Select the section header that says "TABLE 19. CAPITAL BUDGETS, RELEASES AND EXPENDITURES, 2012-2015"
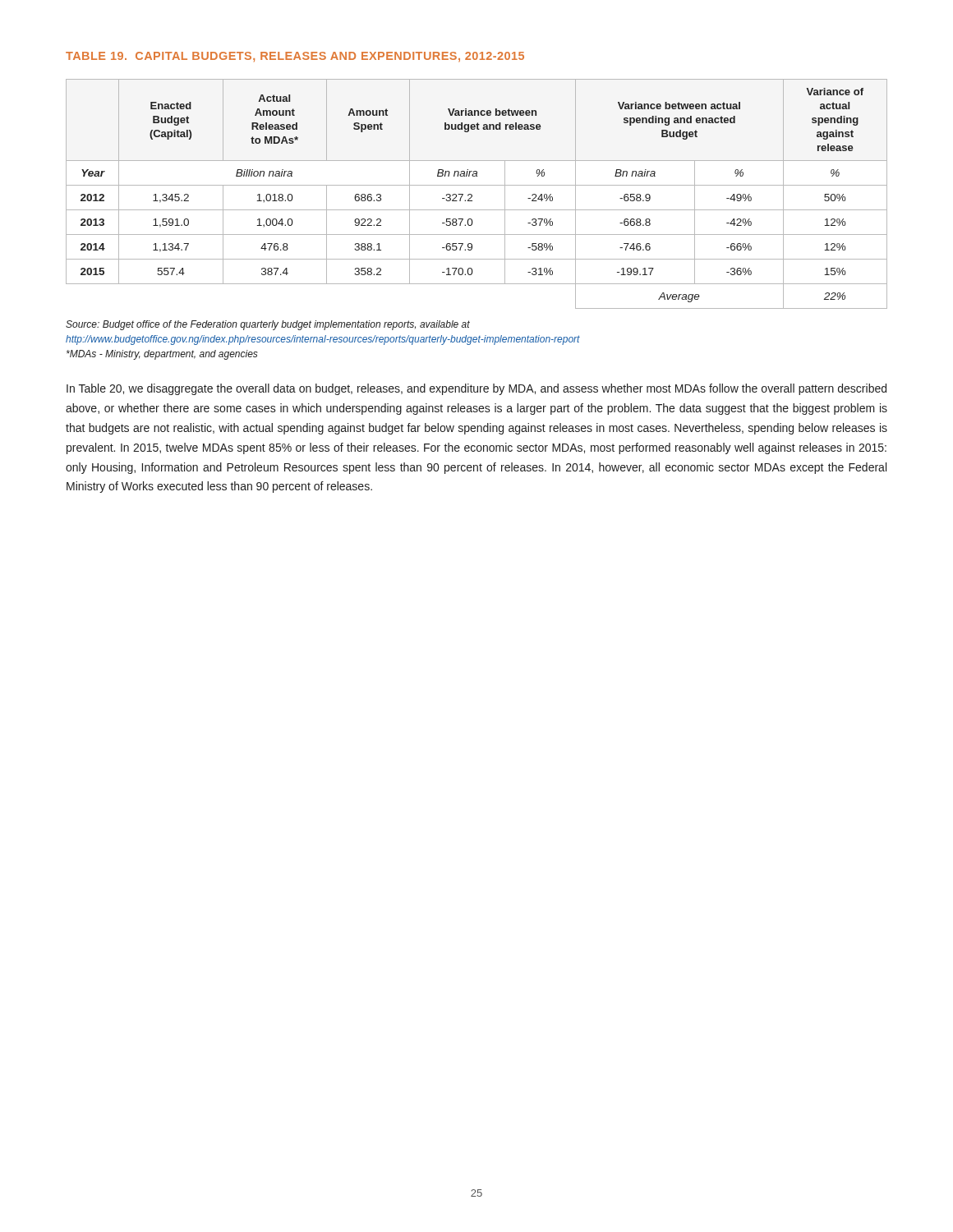Screen dimensions: 1232x953 tap(295, 56)
